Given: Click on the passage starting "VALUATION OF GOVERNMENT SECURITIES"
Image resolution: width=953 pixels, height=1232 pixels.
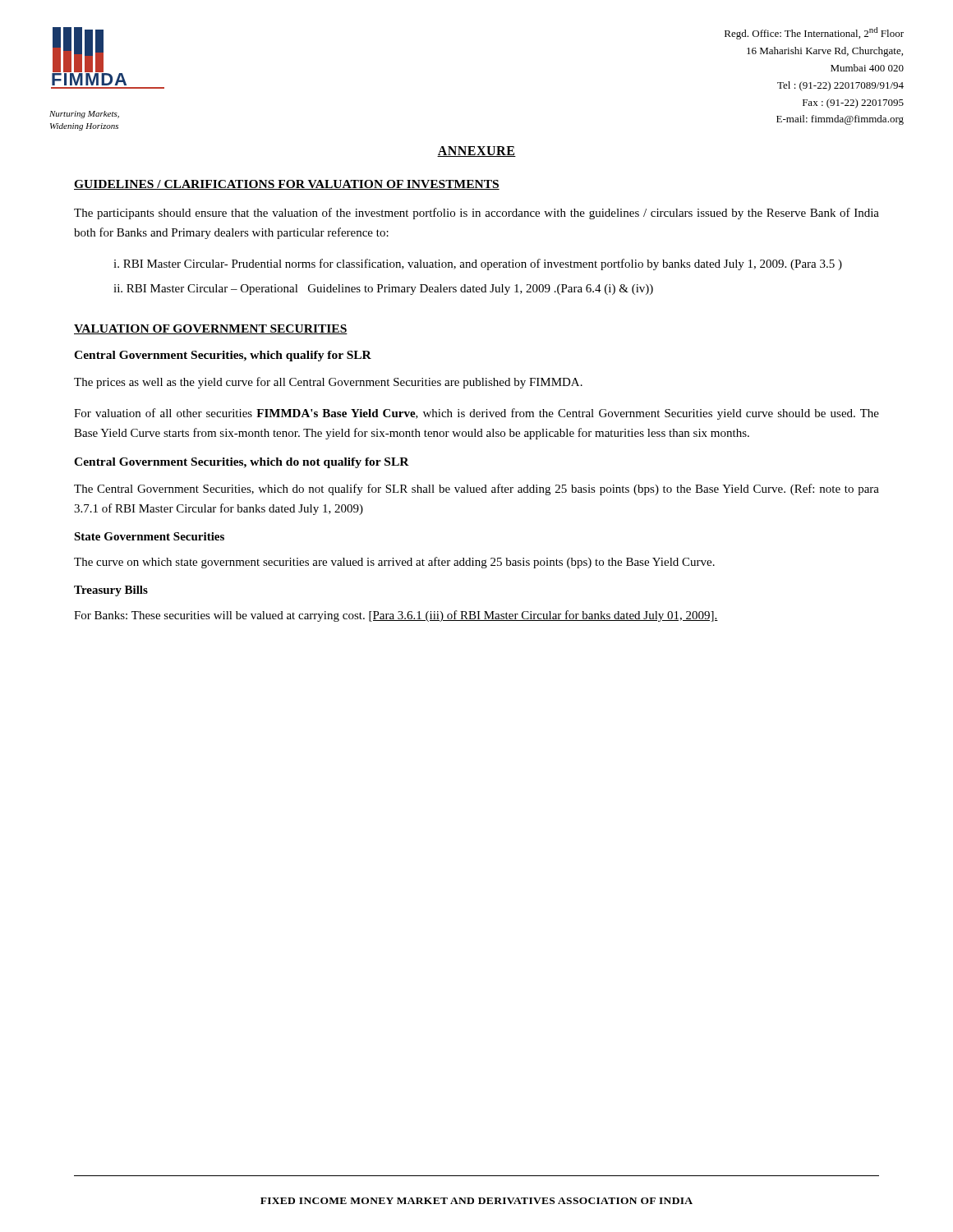Looking at the screenshot, I should 210,328.
